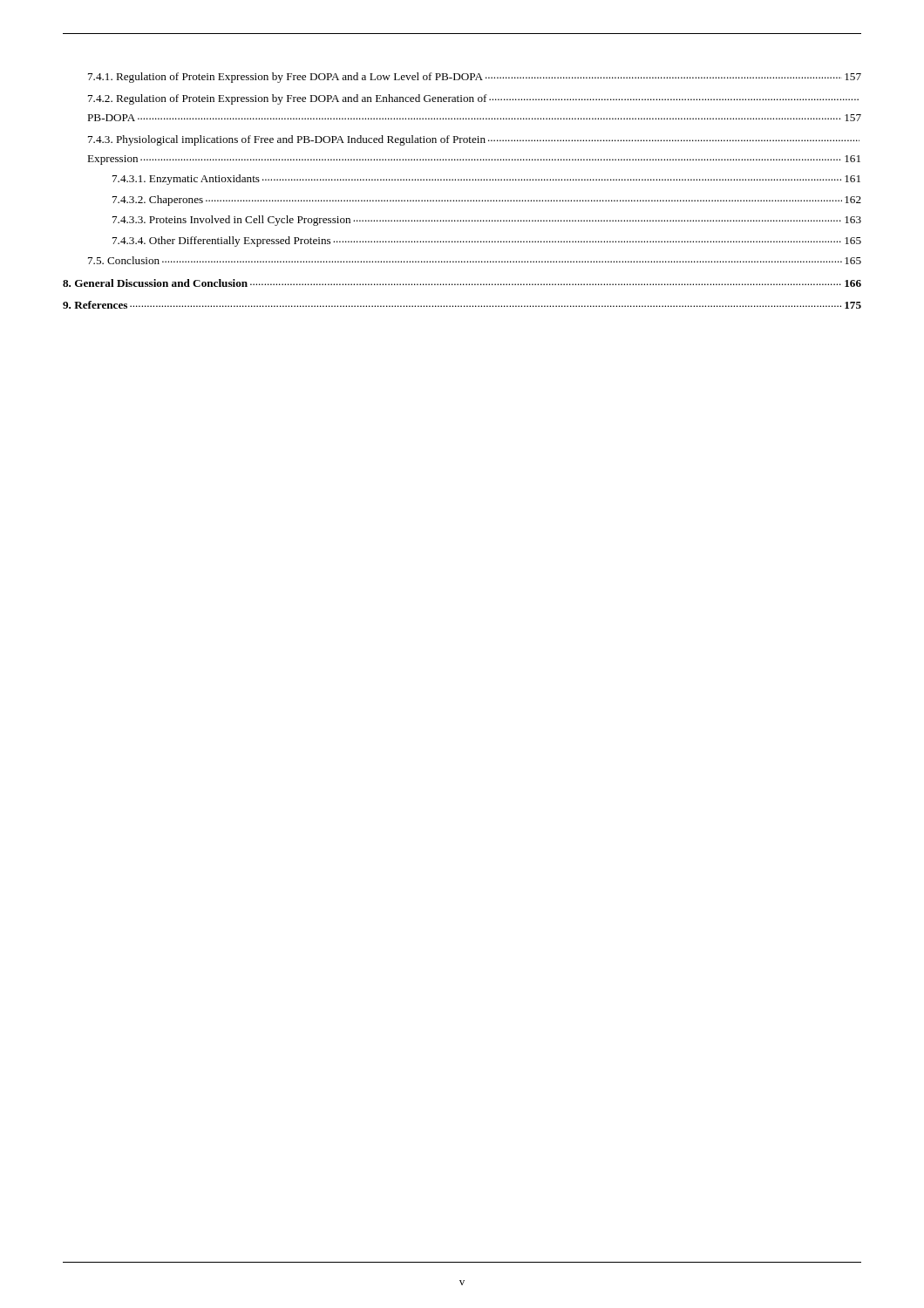The width and height of the screenshot is (924, 1308).
Task: Locate the block of text that opens with "7.4.3.3. Proteins Involved in Cell Cycle"
Action: click(x=486, y=221)
